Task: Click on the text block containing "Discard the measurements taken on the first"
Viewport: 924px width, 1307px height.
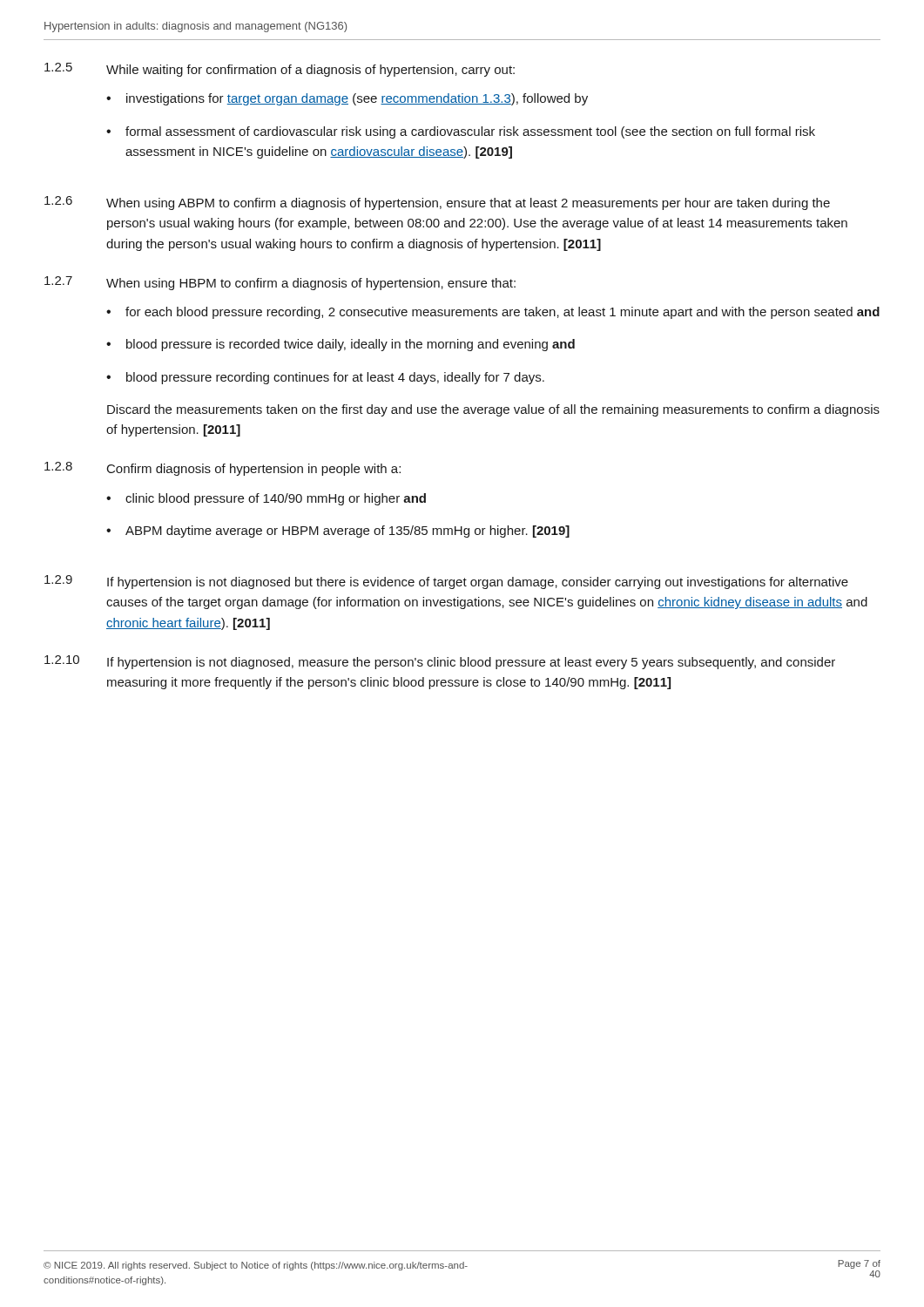Action: coord(493,419)
